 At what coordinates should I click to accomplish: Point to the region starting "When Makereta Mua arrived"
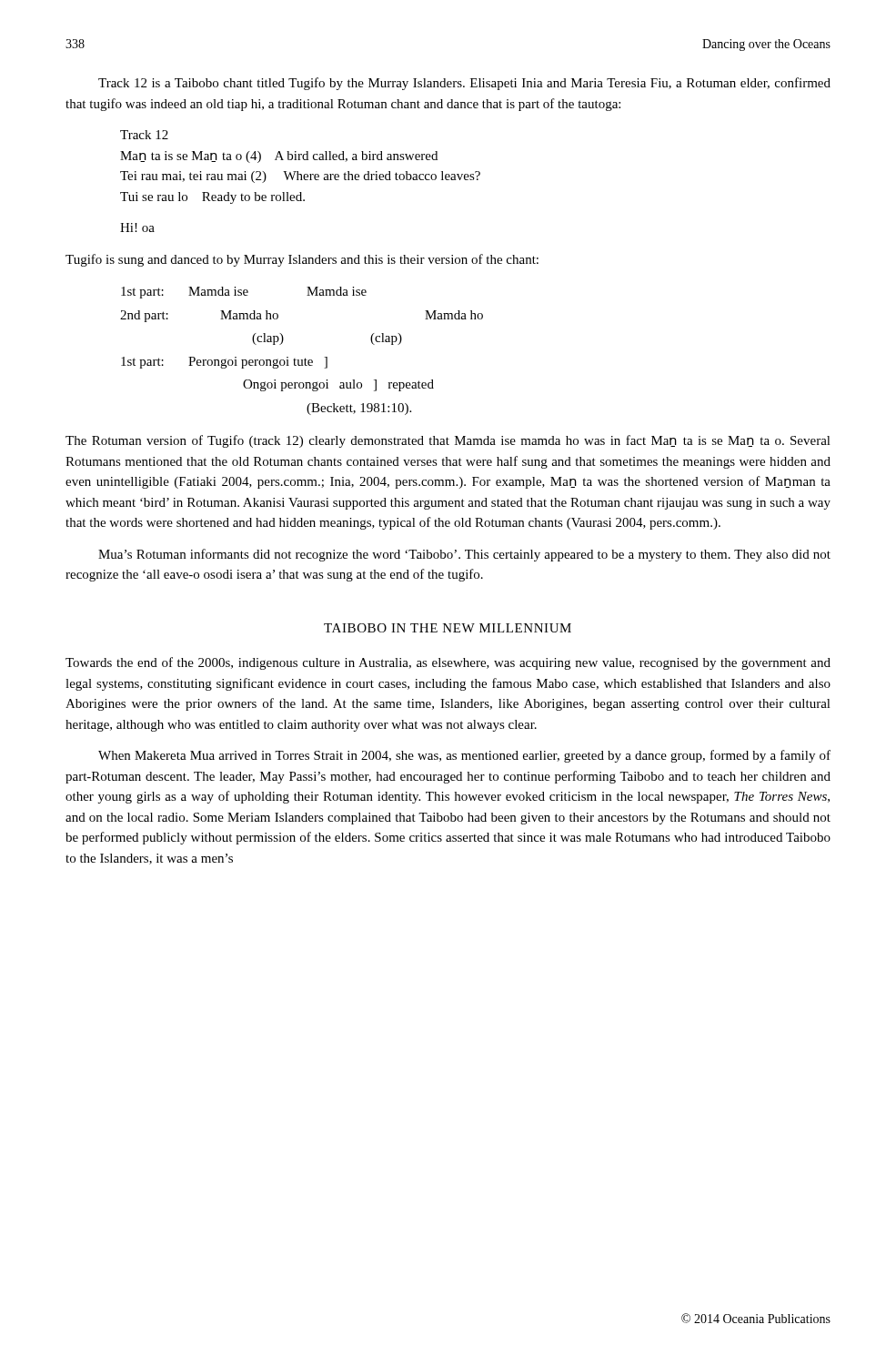(448, 807)
